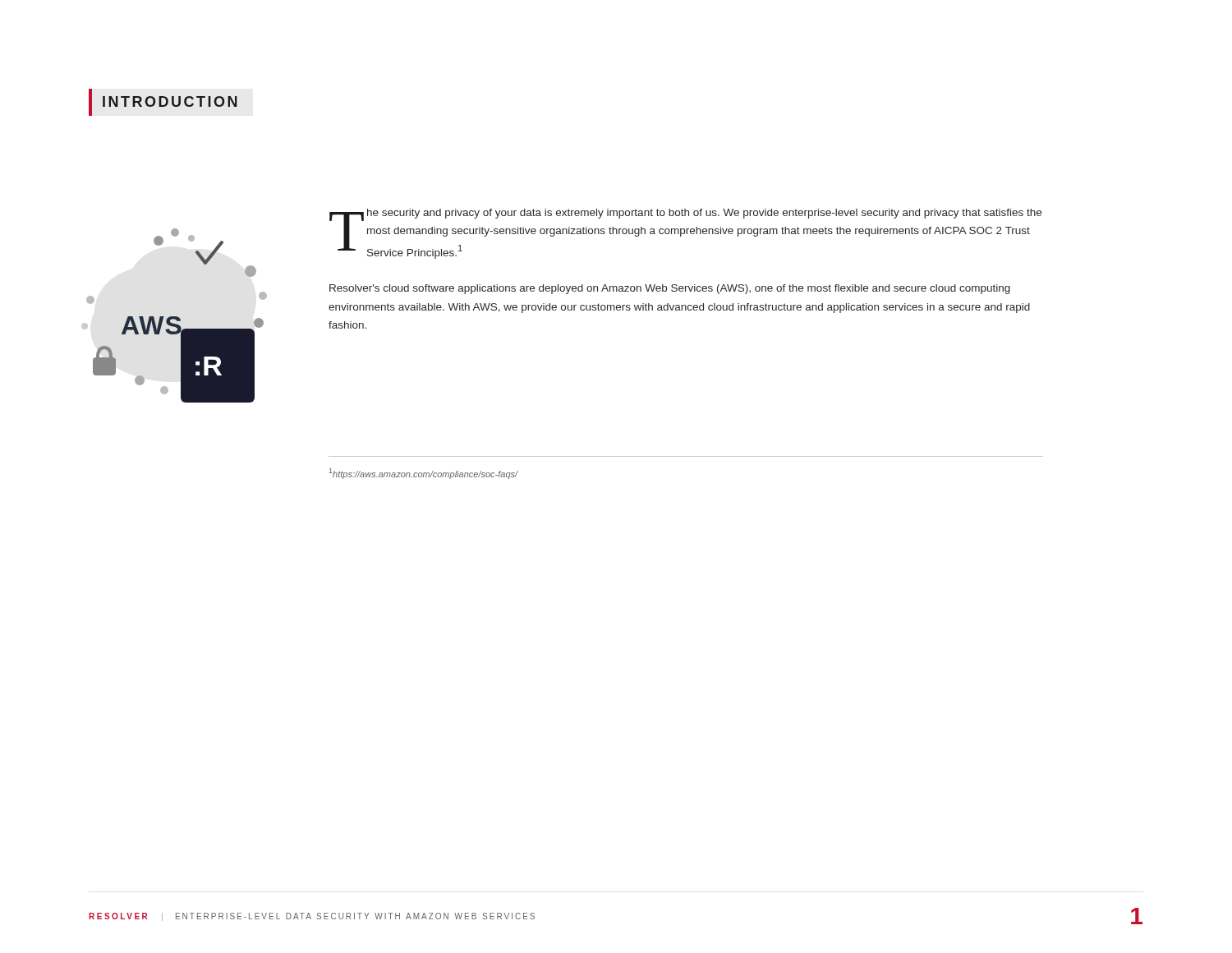Click on the text block with the text "The security and privacy of your data"

685,233
